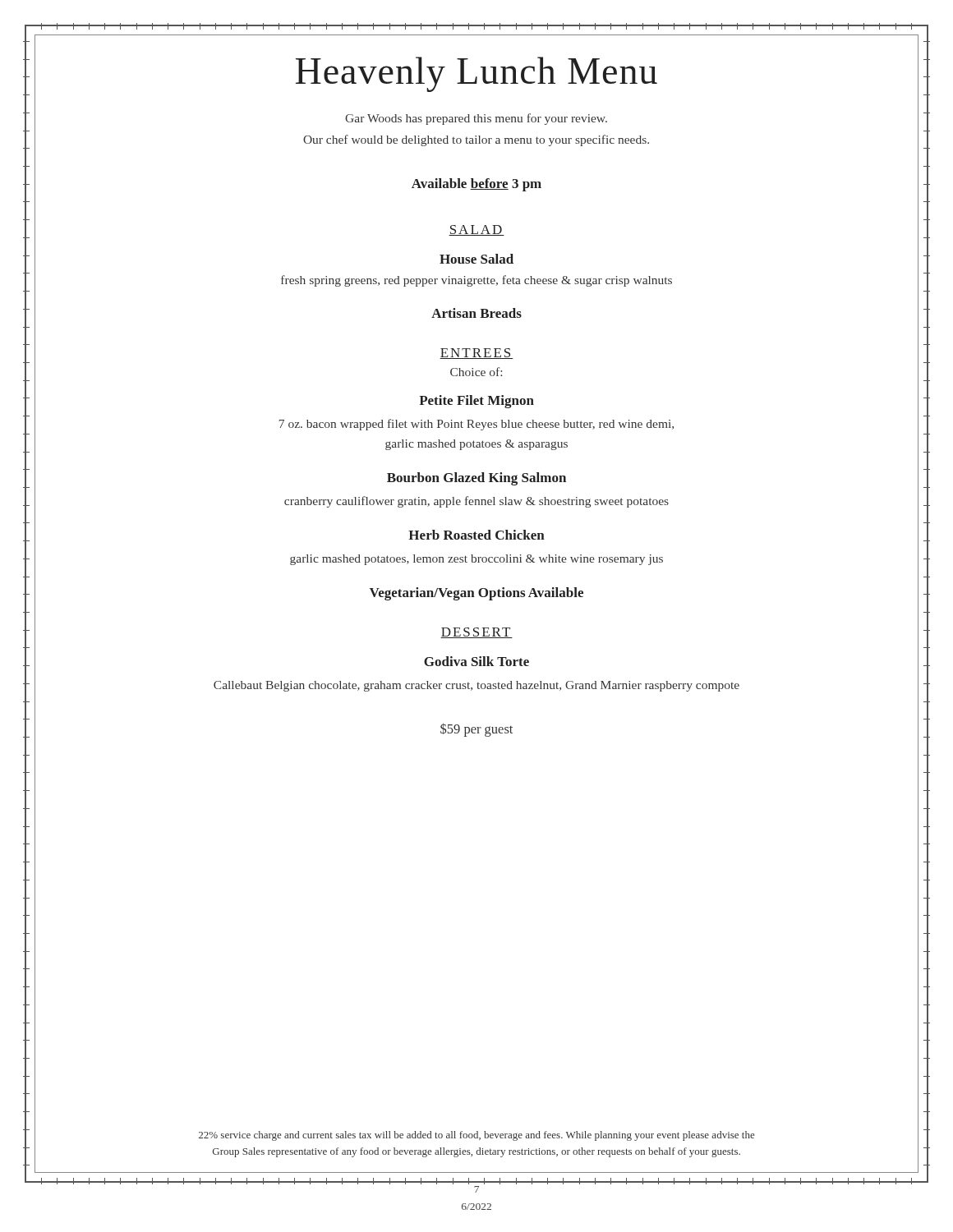Find the text starting "7 oz. bacon wrapped"
Viewport: 953px width, 1232px height.
(x=476, y=433)
